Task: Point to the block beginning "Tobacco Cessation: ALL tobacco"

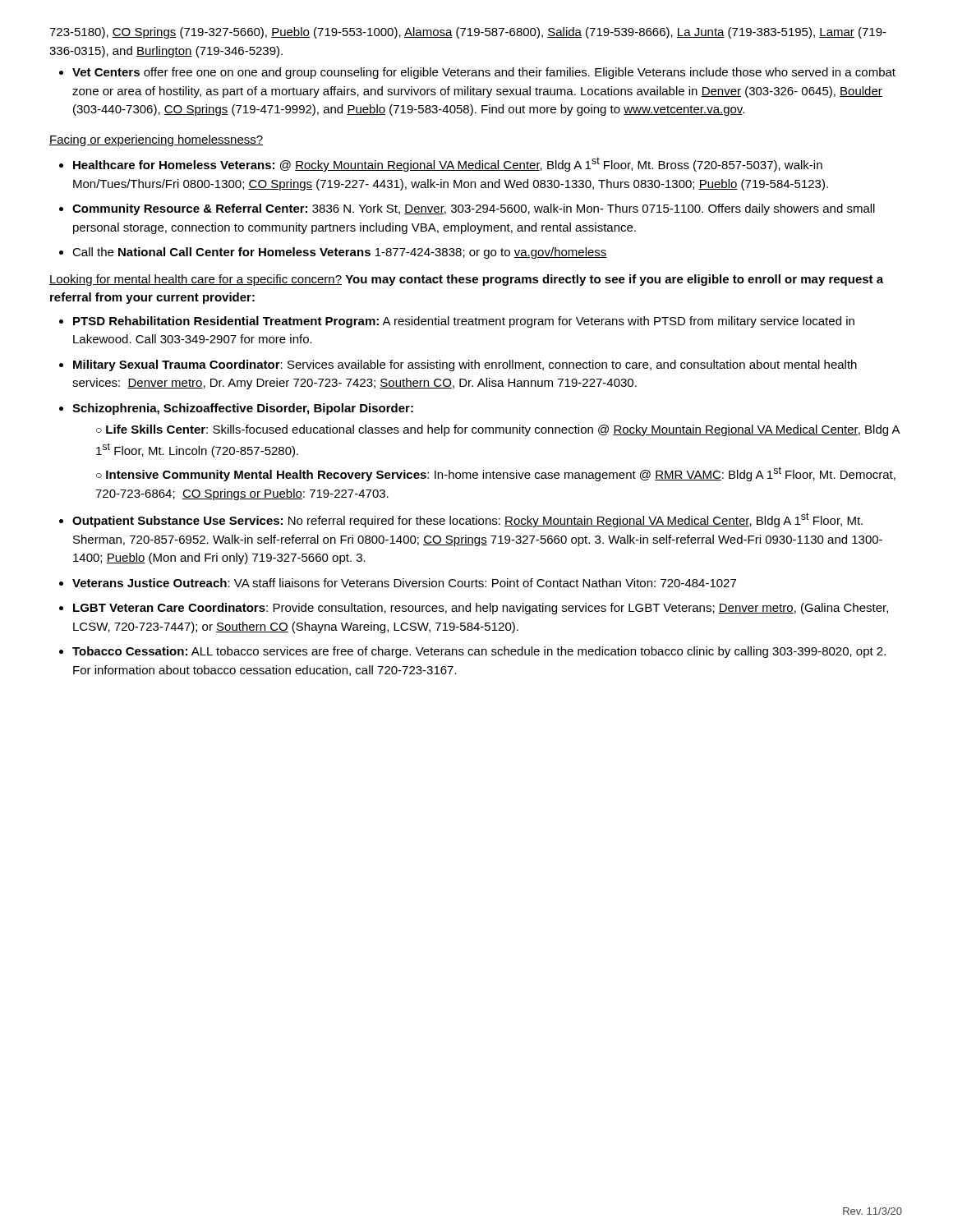Action: tap(480, 660)
